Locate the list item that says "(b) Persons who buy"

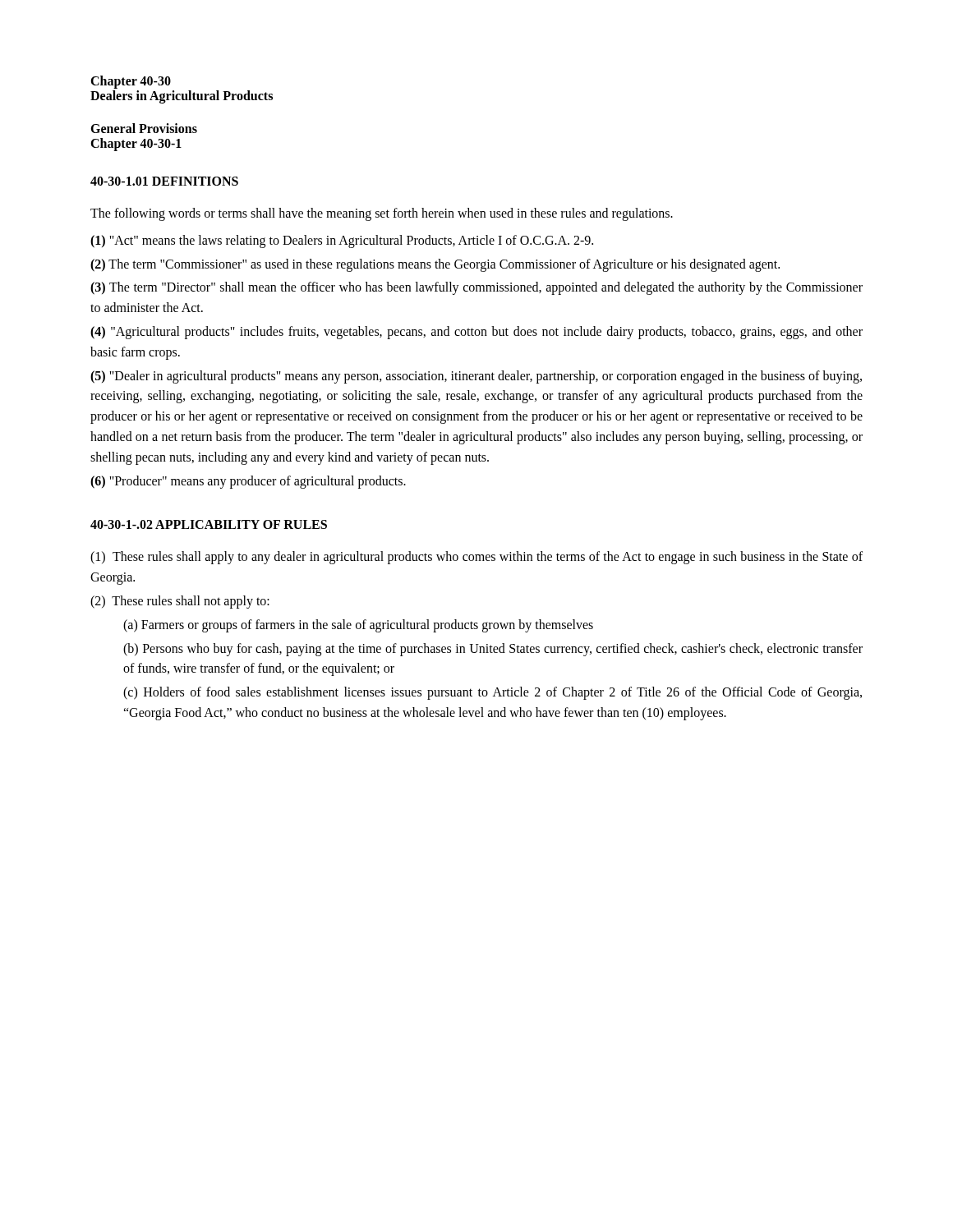pos(493,658)
